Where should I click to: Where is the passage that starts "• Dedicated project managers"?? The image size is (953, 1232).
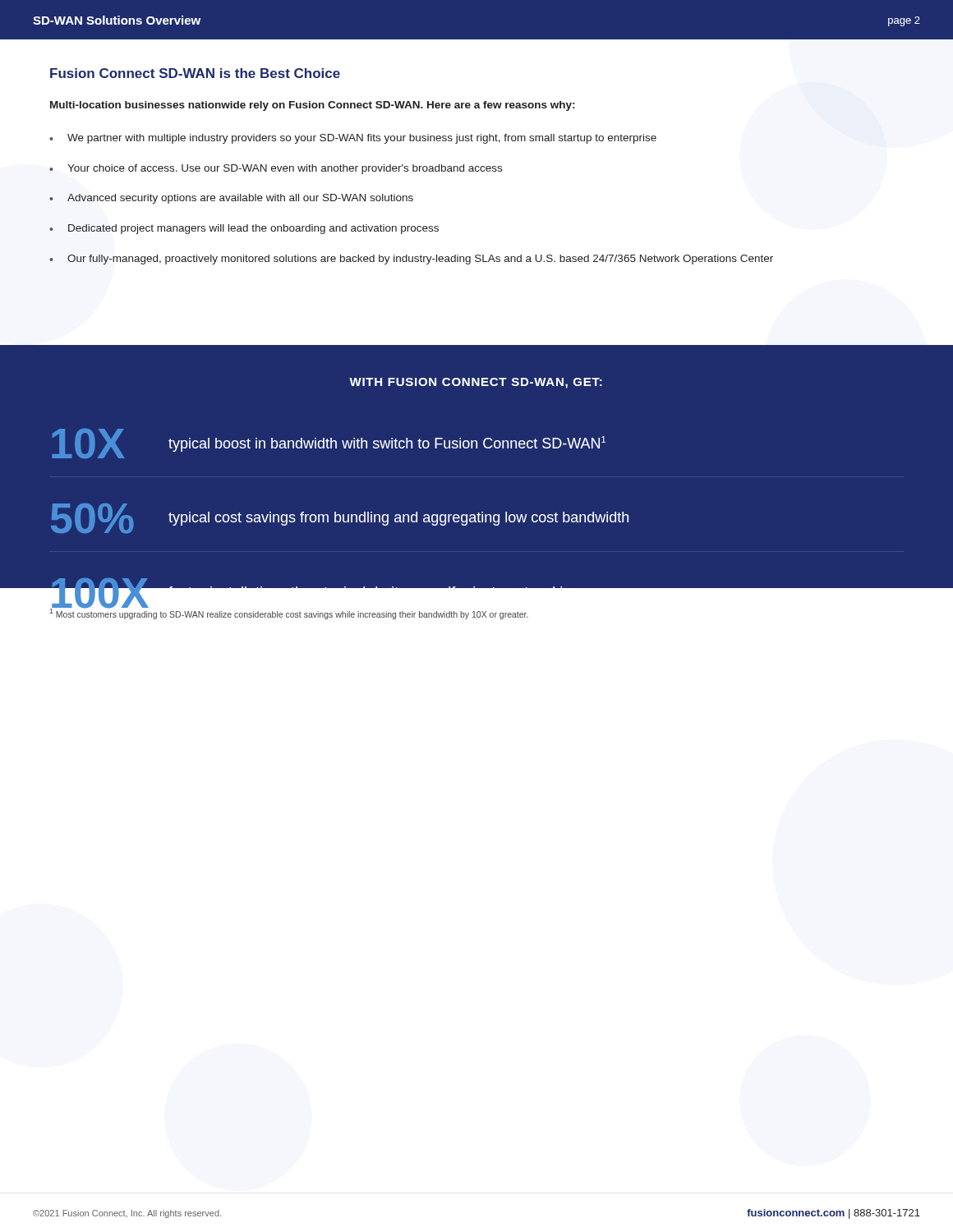[x=244, y=229]
